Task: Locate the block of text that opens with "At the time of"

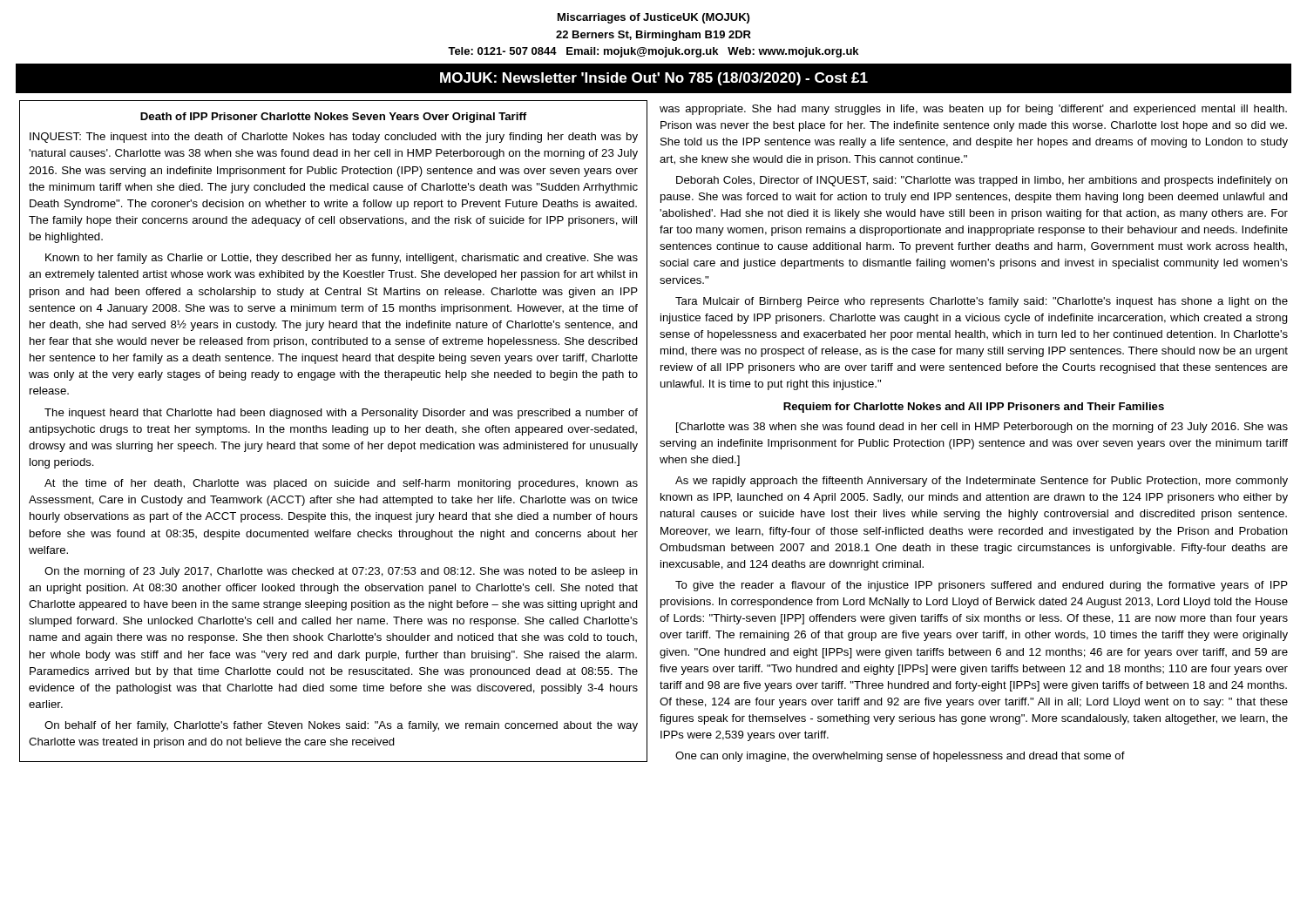Action: (333, 516)
